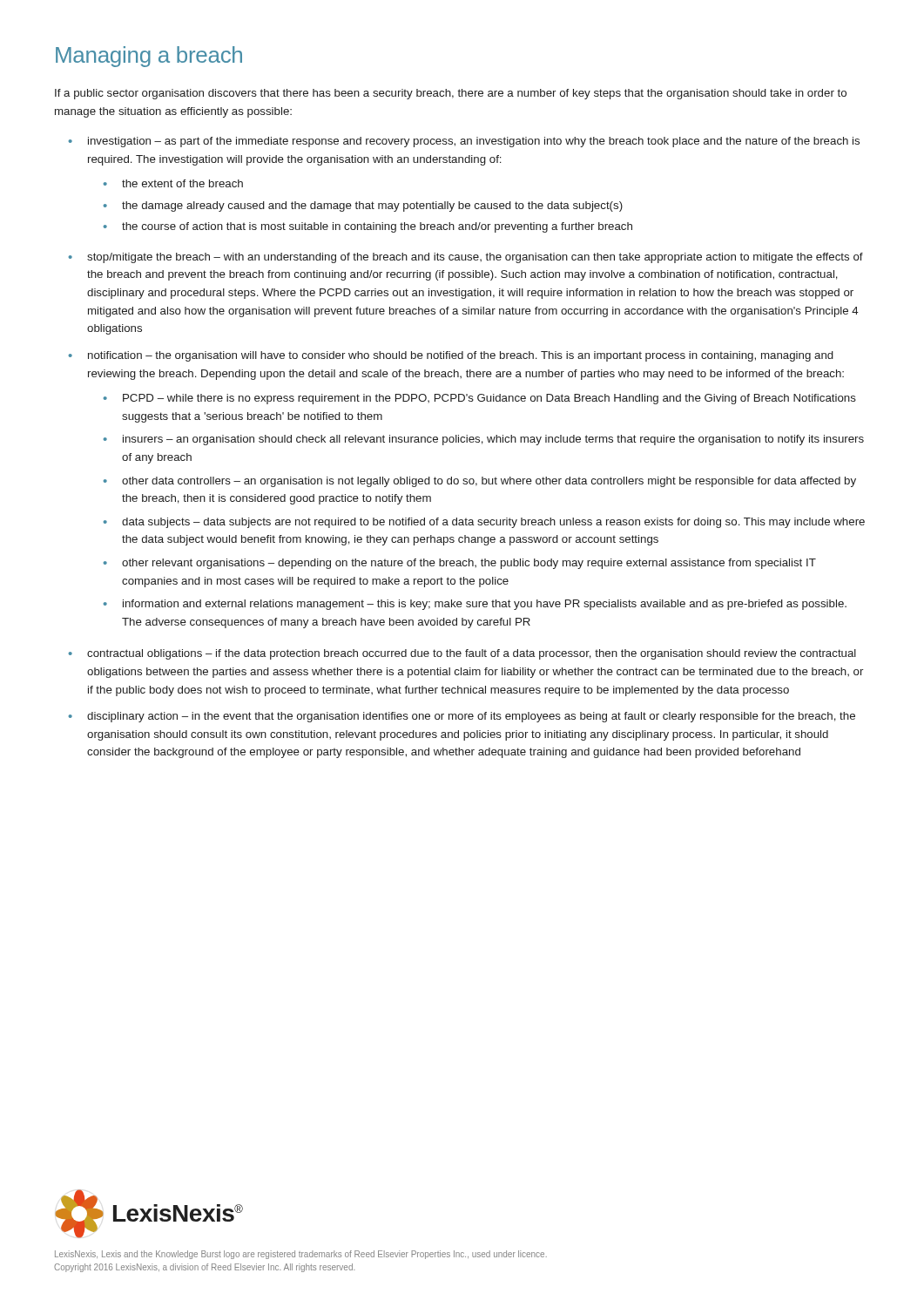
Task: Navigate to the region starting "• stop/mitigate the"
Action: tap(469, 293)
